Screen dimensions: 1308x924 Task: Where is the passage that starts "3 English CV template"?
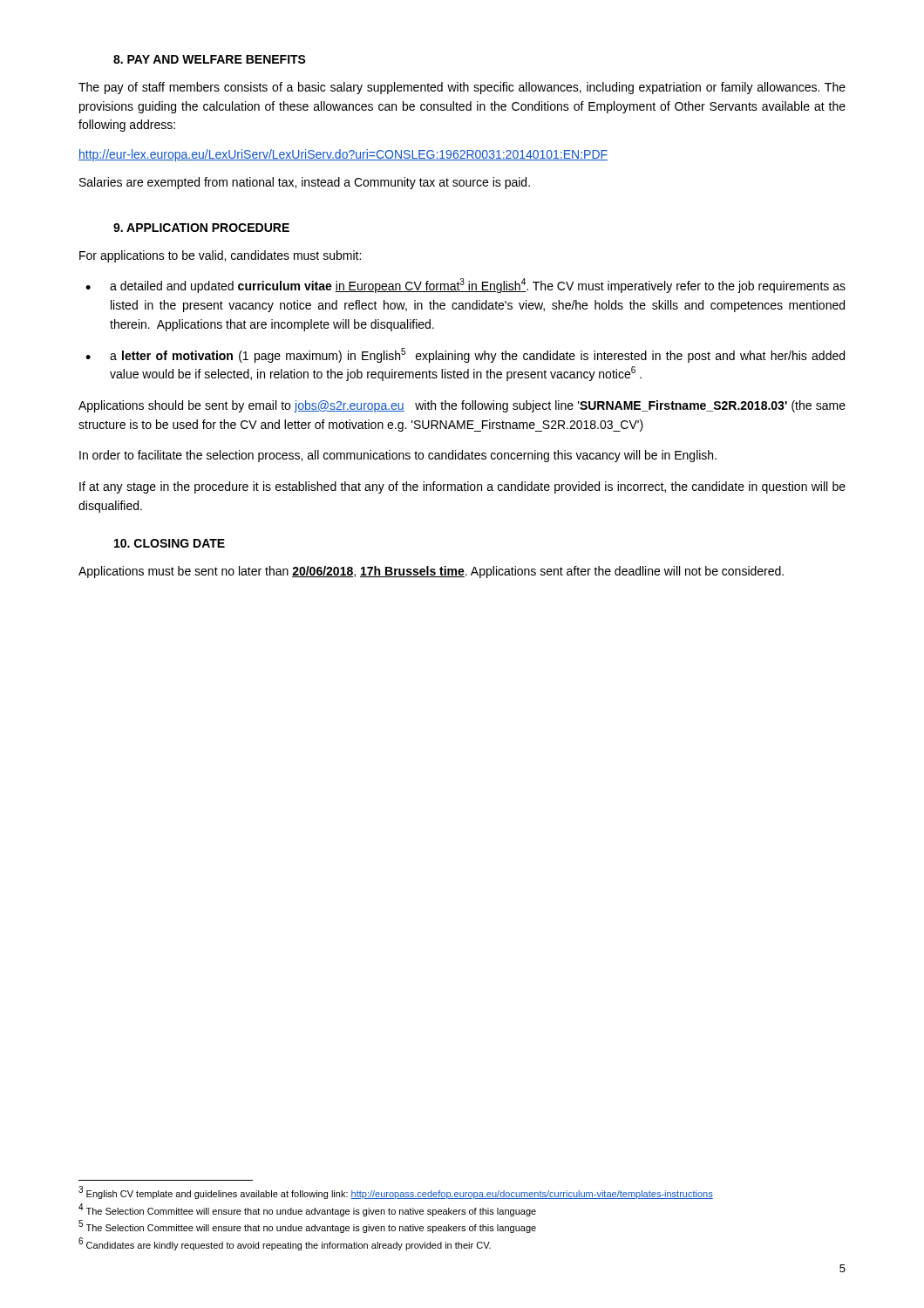(x=396, y=1194)
